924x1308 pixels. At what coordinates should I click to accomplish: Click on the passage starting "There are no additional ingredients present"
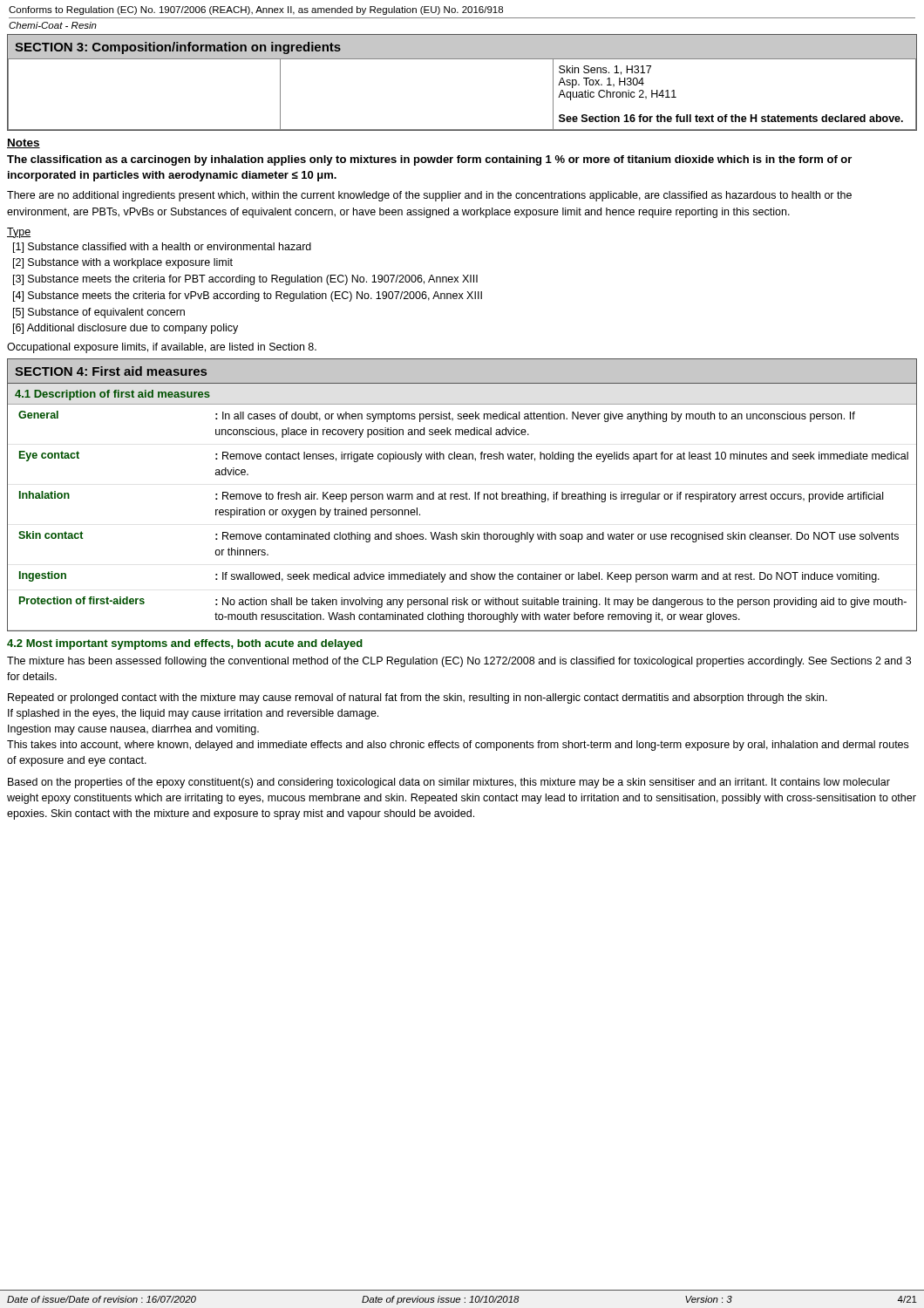[x=429, y=204]
